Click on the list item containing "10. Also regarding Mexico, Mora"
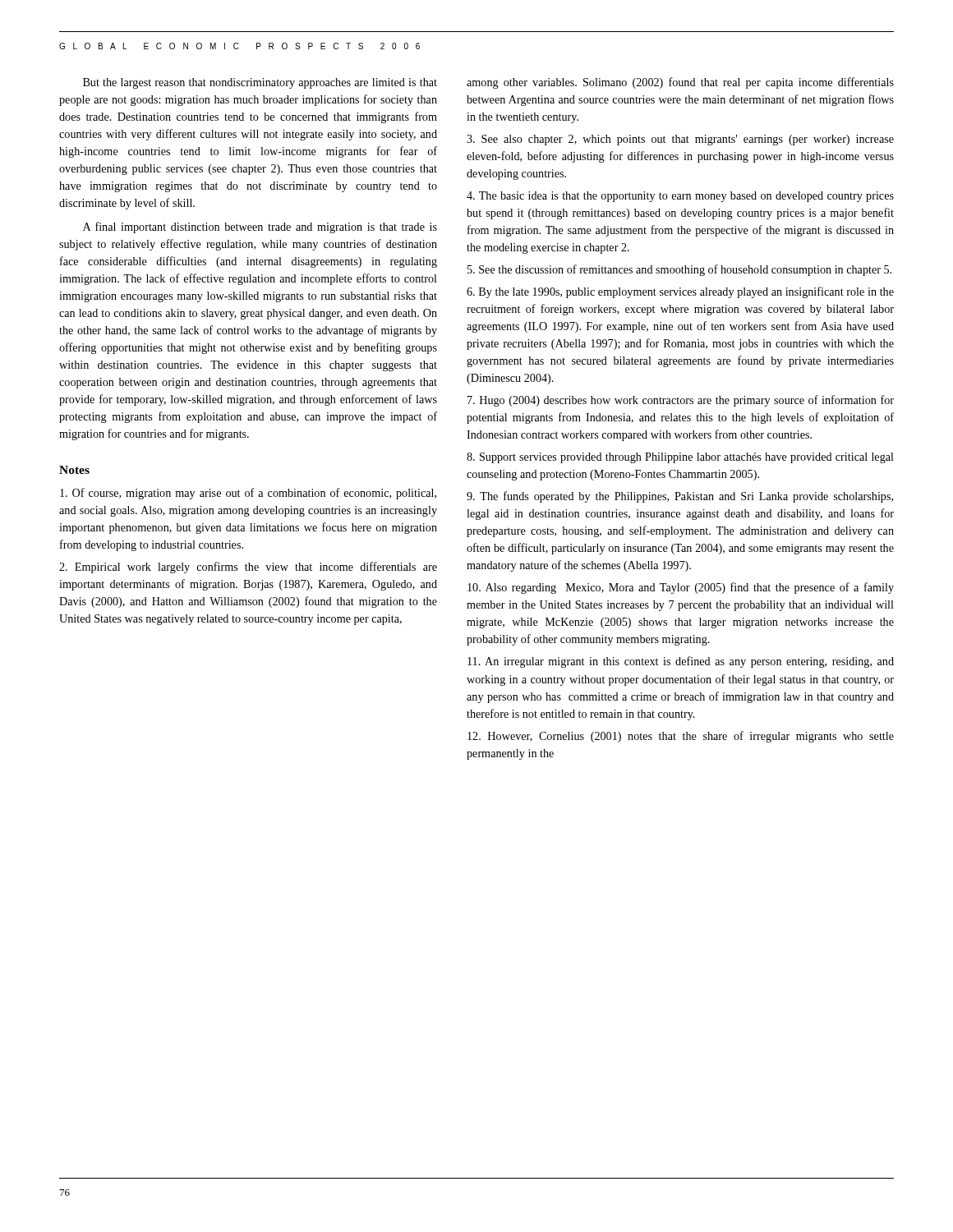953x1232 pixels. (x=680, y=614)
